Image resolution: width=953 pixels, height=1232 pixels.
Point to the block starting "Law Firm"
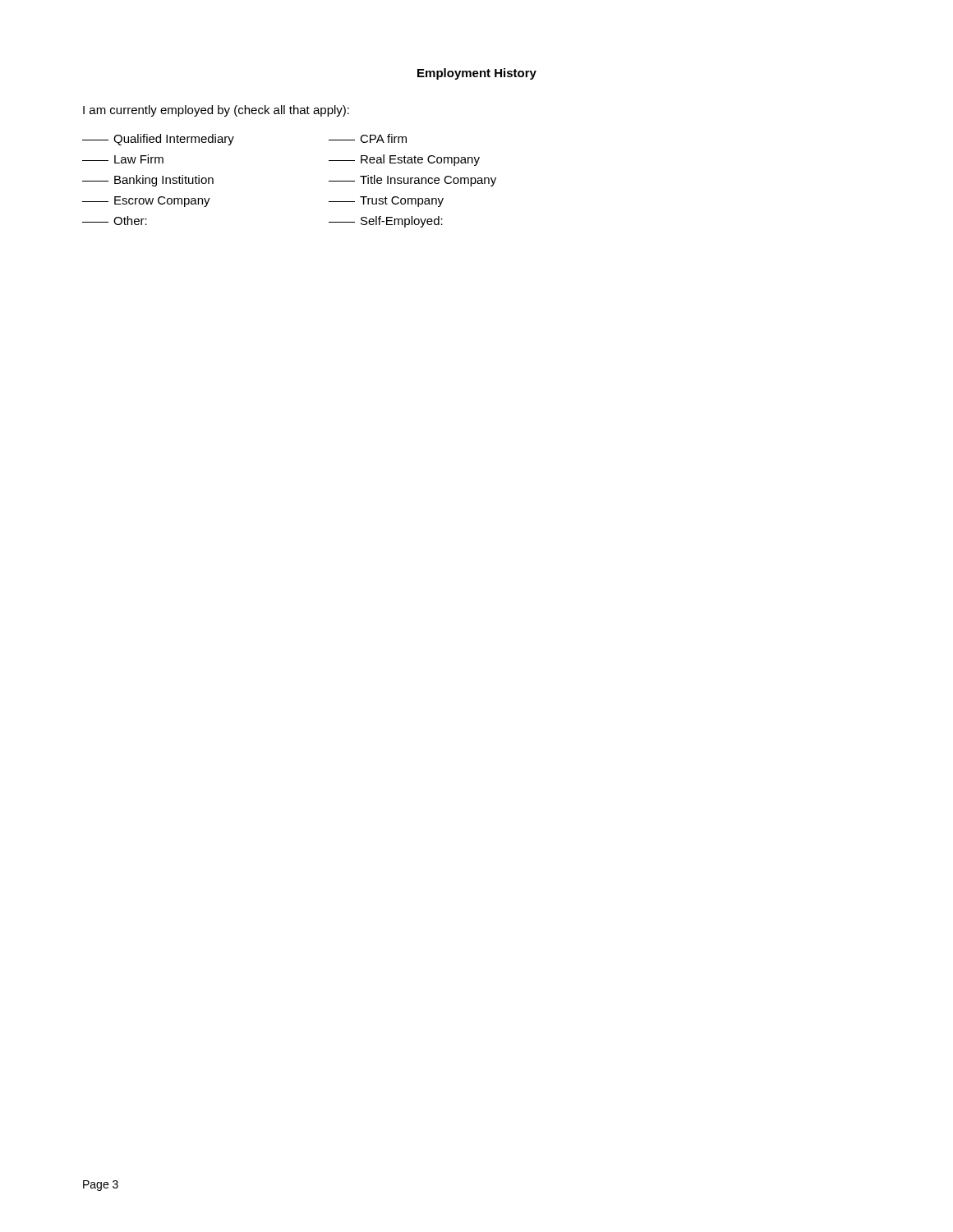pyautogui.click(x=123, y=159)
